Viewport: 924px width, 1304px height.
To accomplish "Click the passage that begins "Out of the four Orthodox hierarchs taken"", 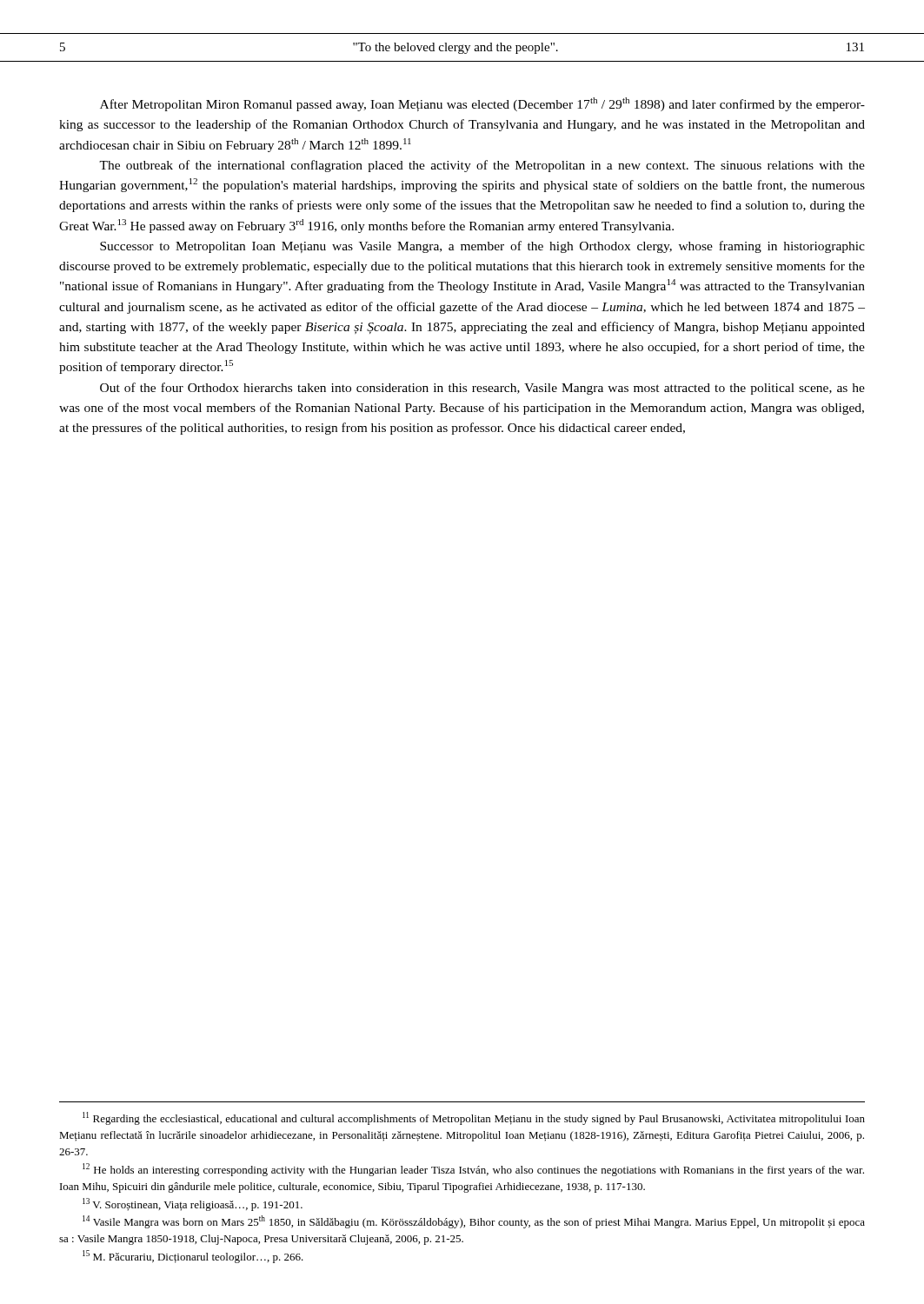I will (462, 407).
